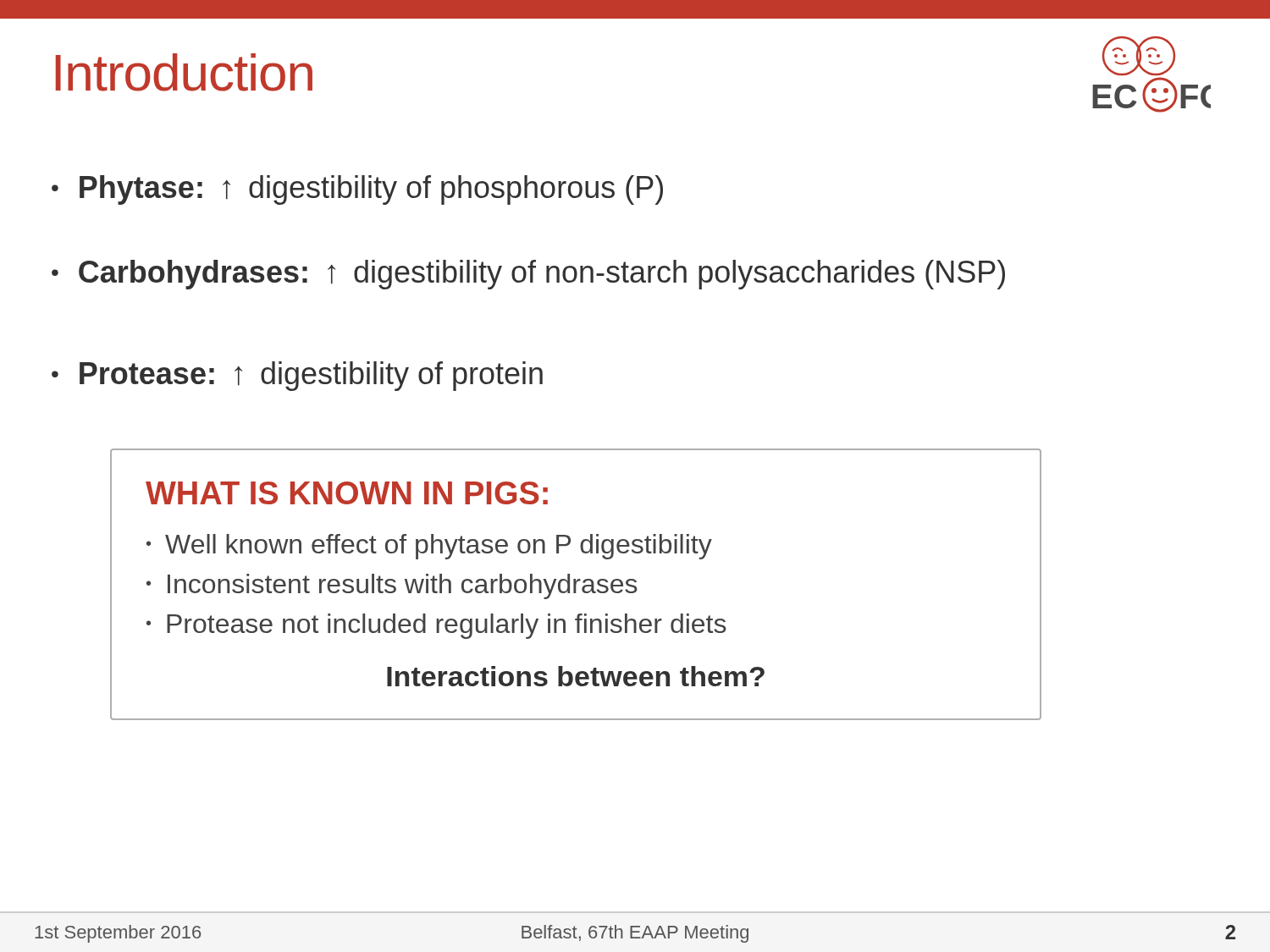Point to the block beginning "• Protease not included regularly"
1270x952 pixels.
[x=436, y=624]
